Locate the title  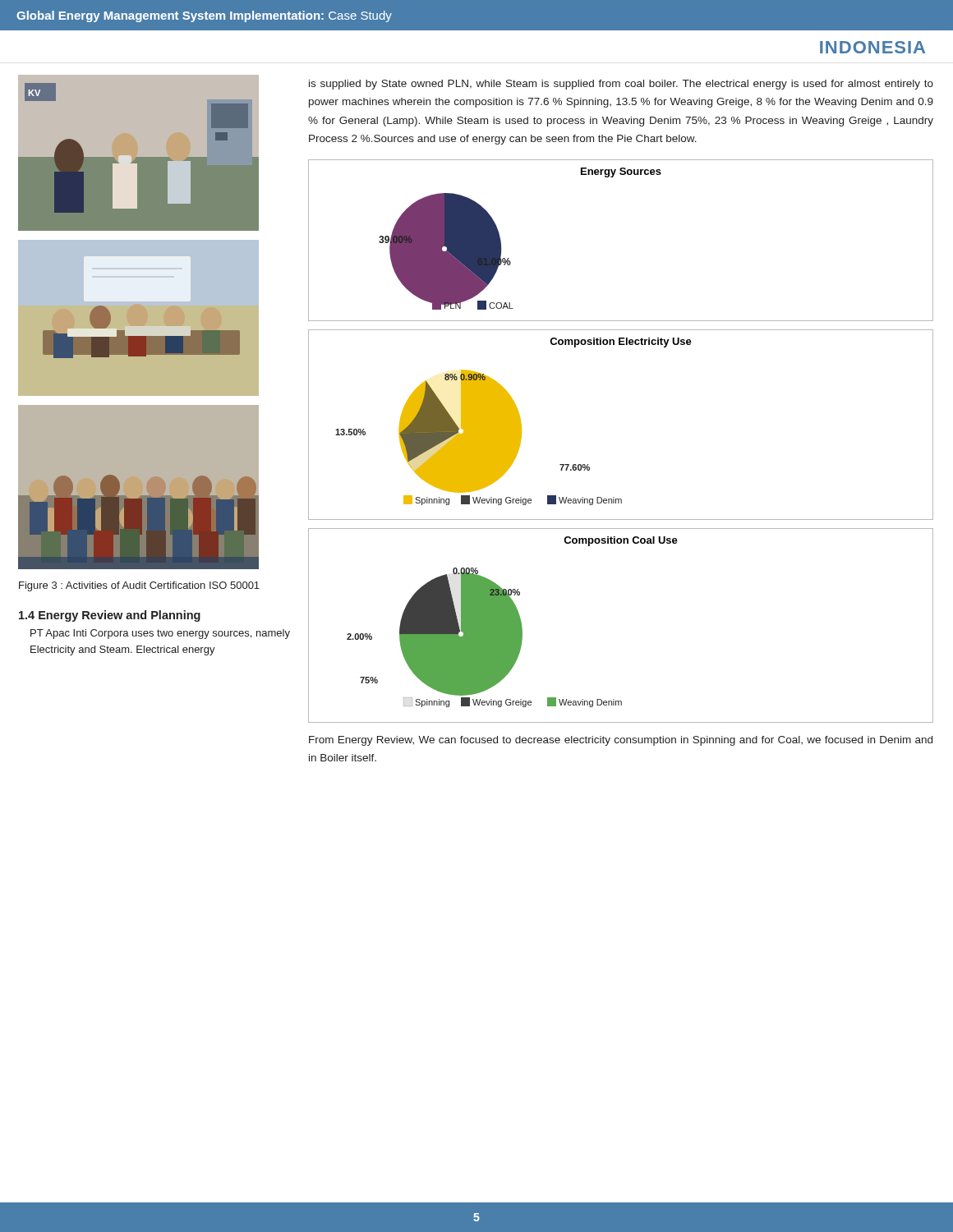[873, 47]
